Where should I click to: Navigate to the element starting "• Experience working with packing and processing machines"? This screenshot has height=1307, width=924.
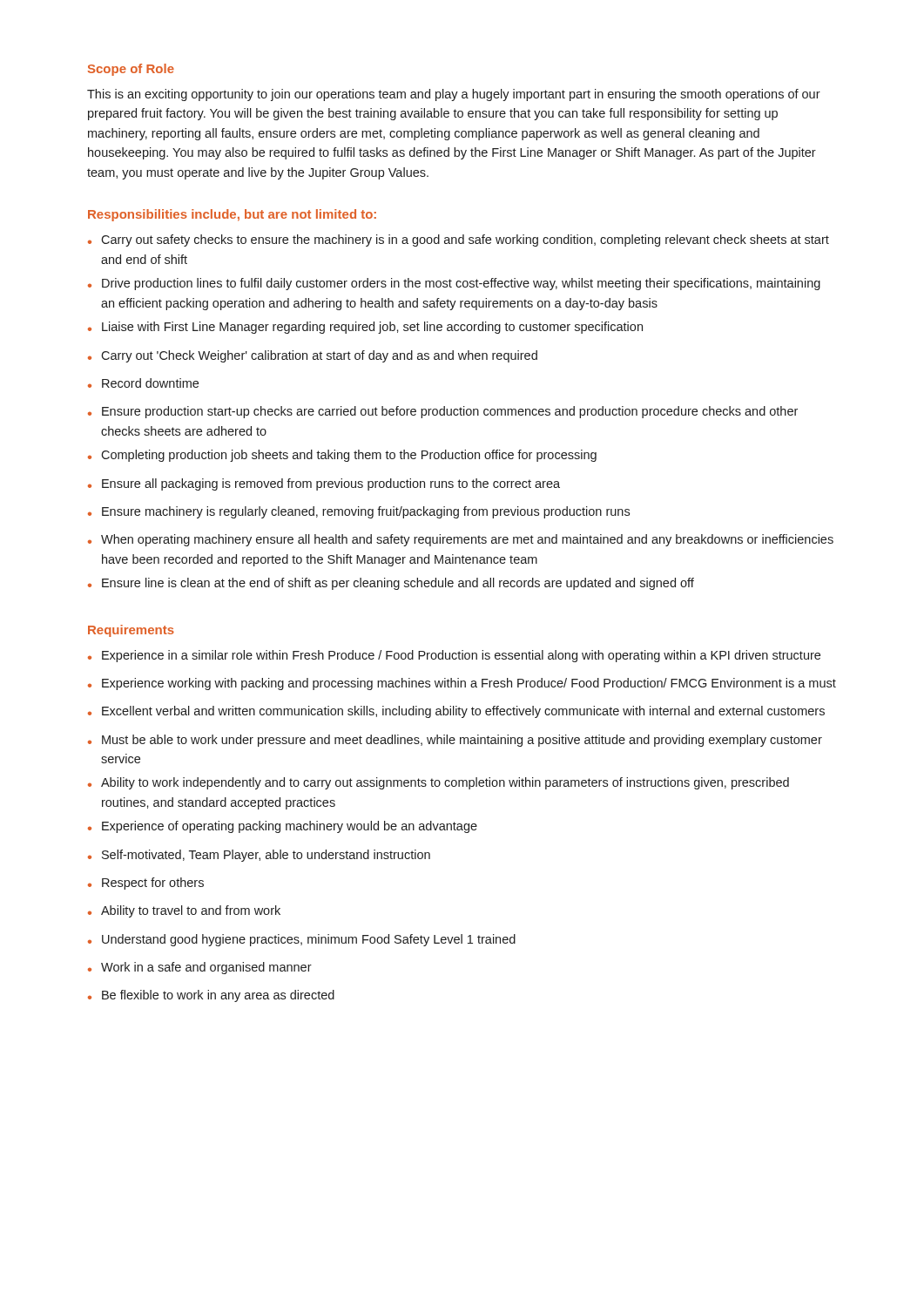462,685
